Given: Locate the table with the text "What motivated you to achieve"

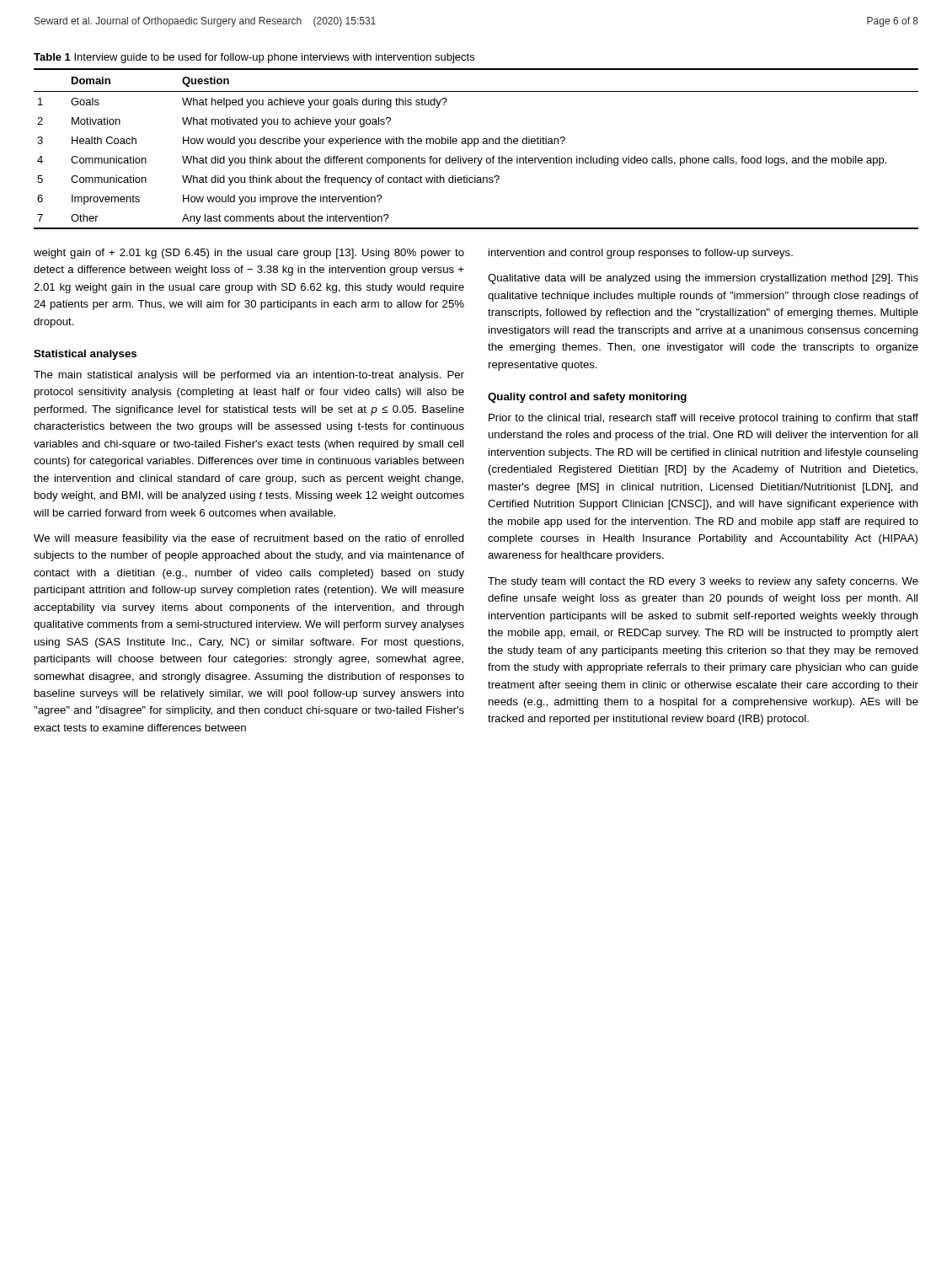Looking at the screenshot, I should pos(476,149).
